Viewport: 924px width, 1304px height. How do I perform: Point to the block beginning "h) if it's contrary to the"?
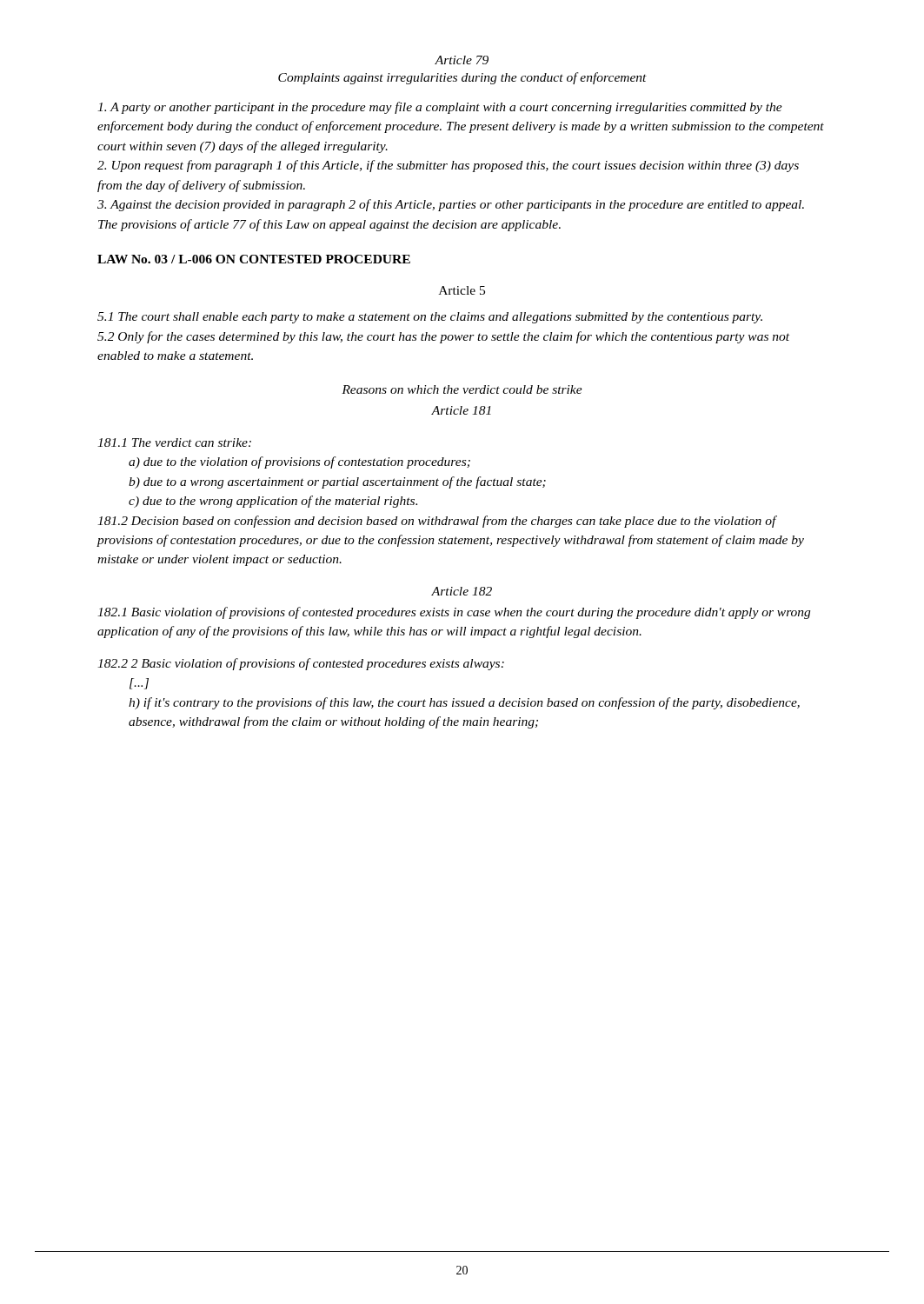[x=478, y=712]
